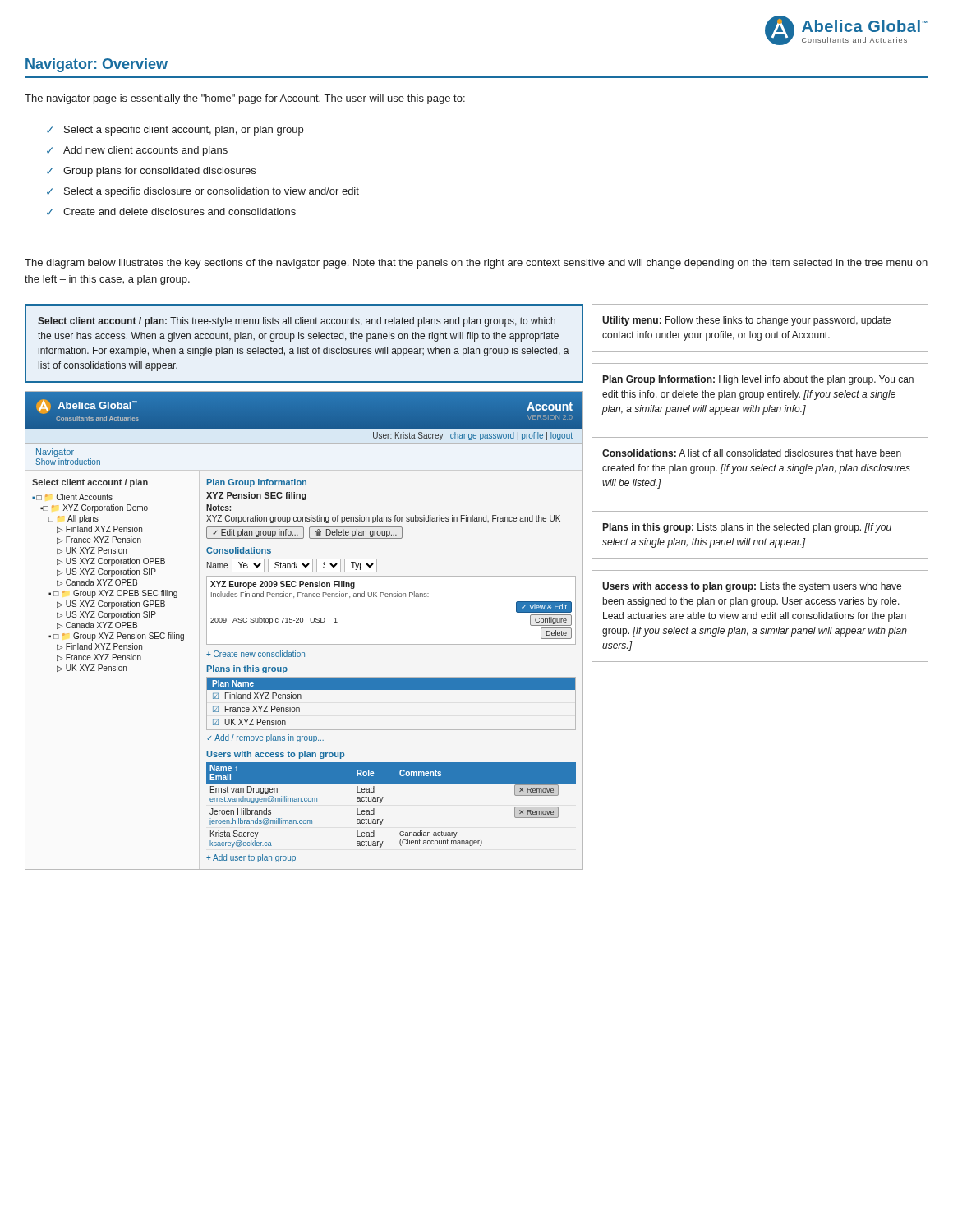Find the text block that reads "Plan Group Information: High level info about the"

[x=758, y=394]
